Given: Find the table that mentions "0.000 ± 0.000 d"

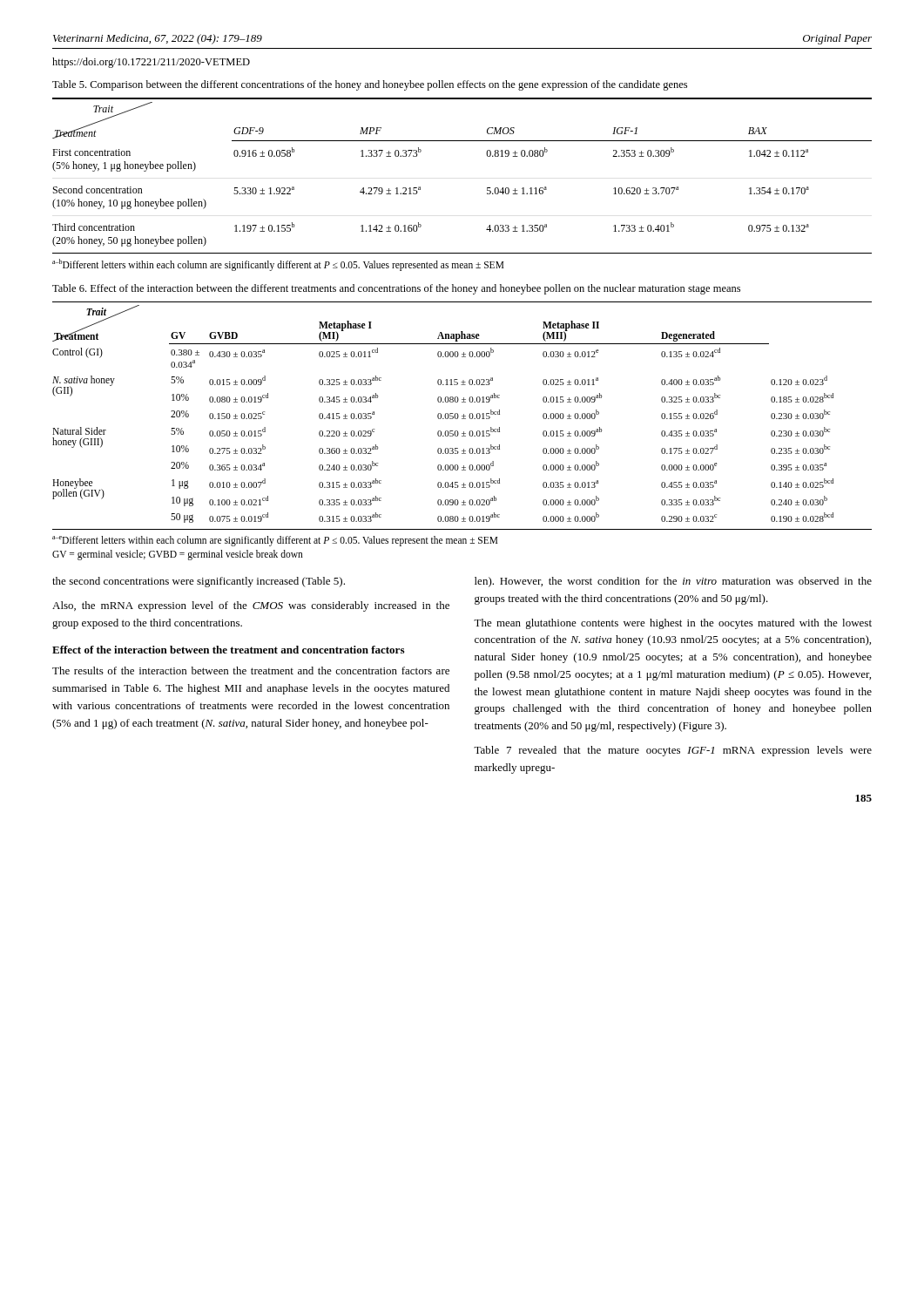Looking at the screenshot, I should pos(462,416).
